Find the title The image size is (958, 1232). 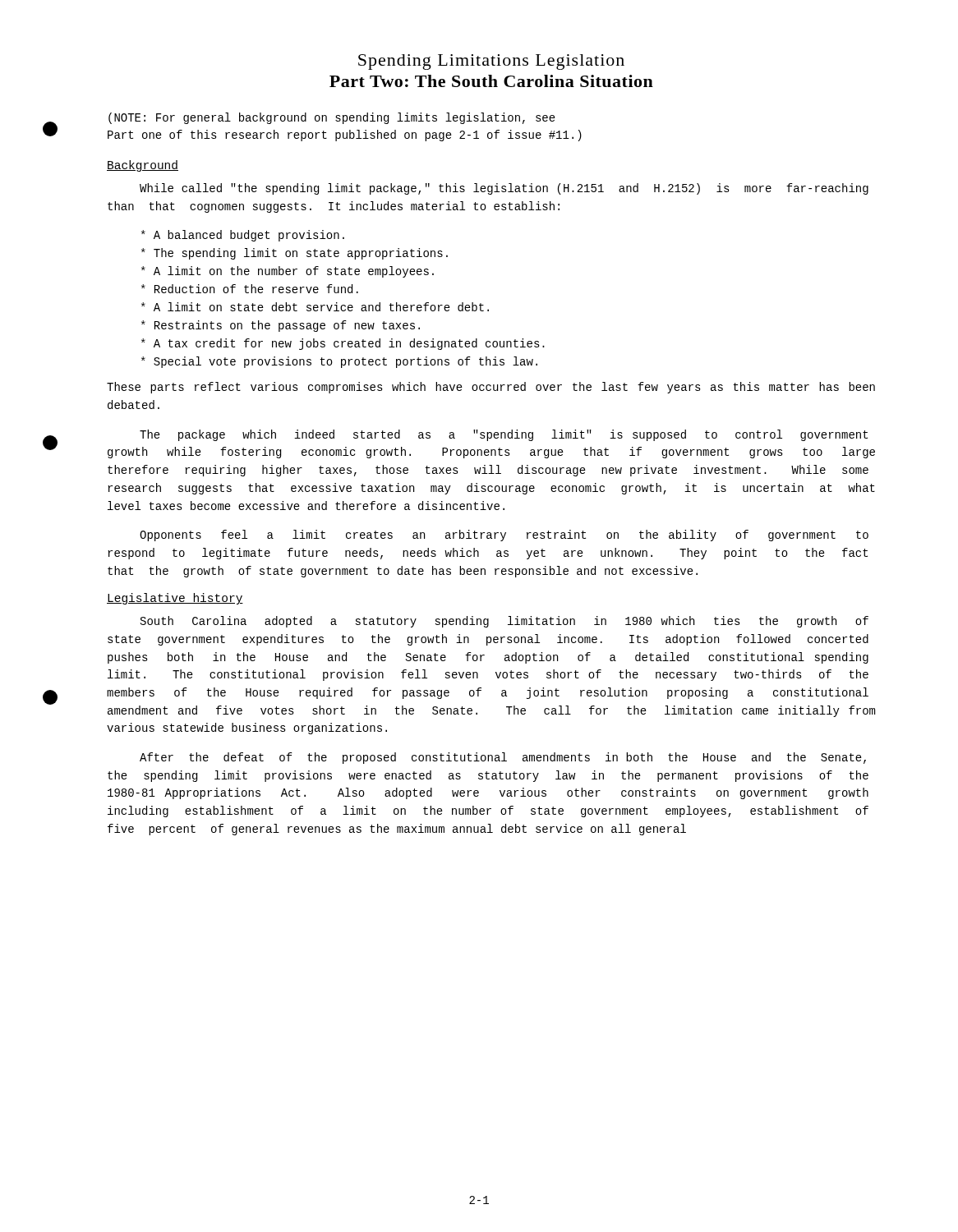(x=491, y=71)
